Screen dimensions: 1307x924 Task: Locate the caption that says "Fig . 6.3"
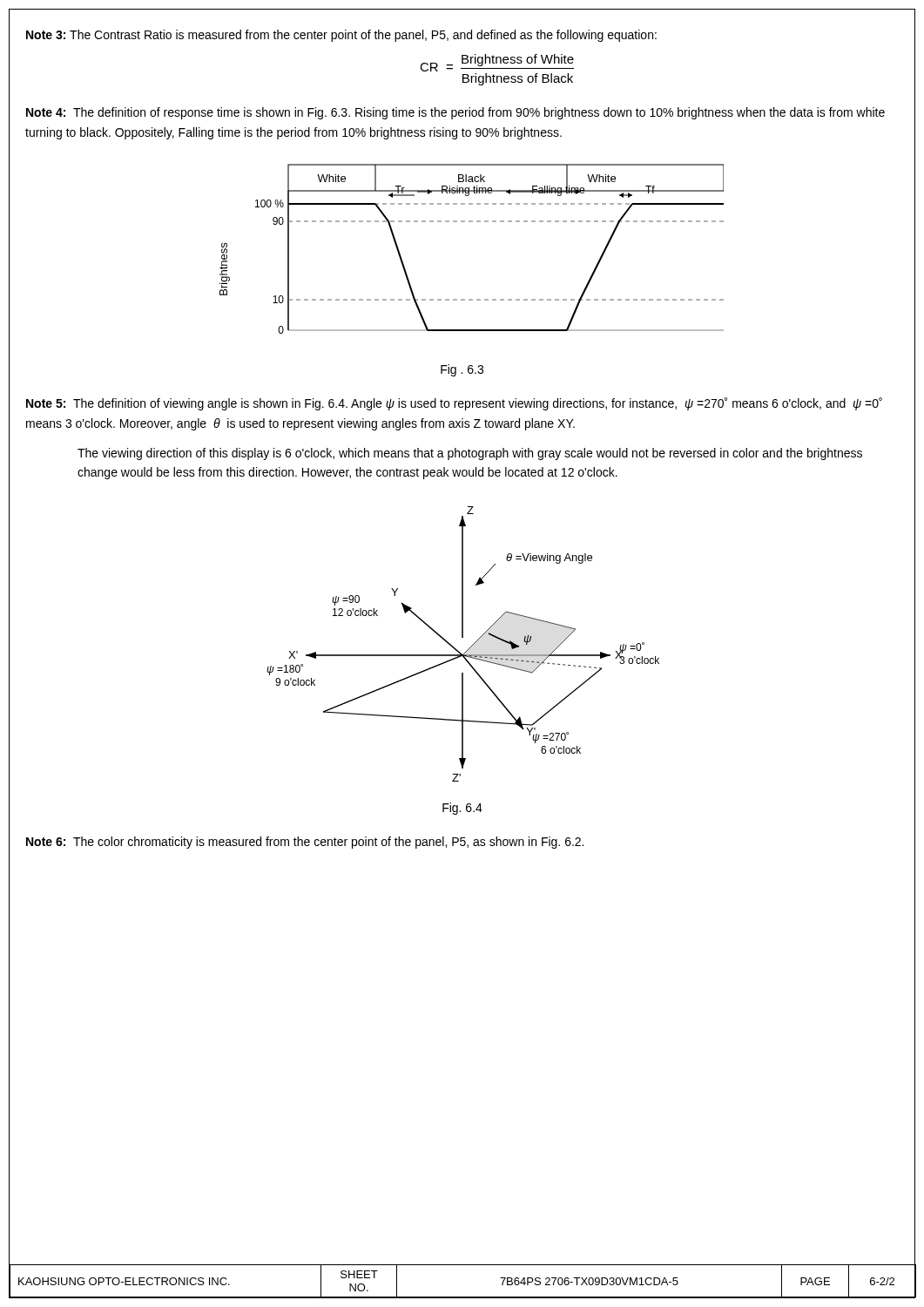[x=462, y=370]
